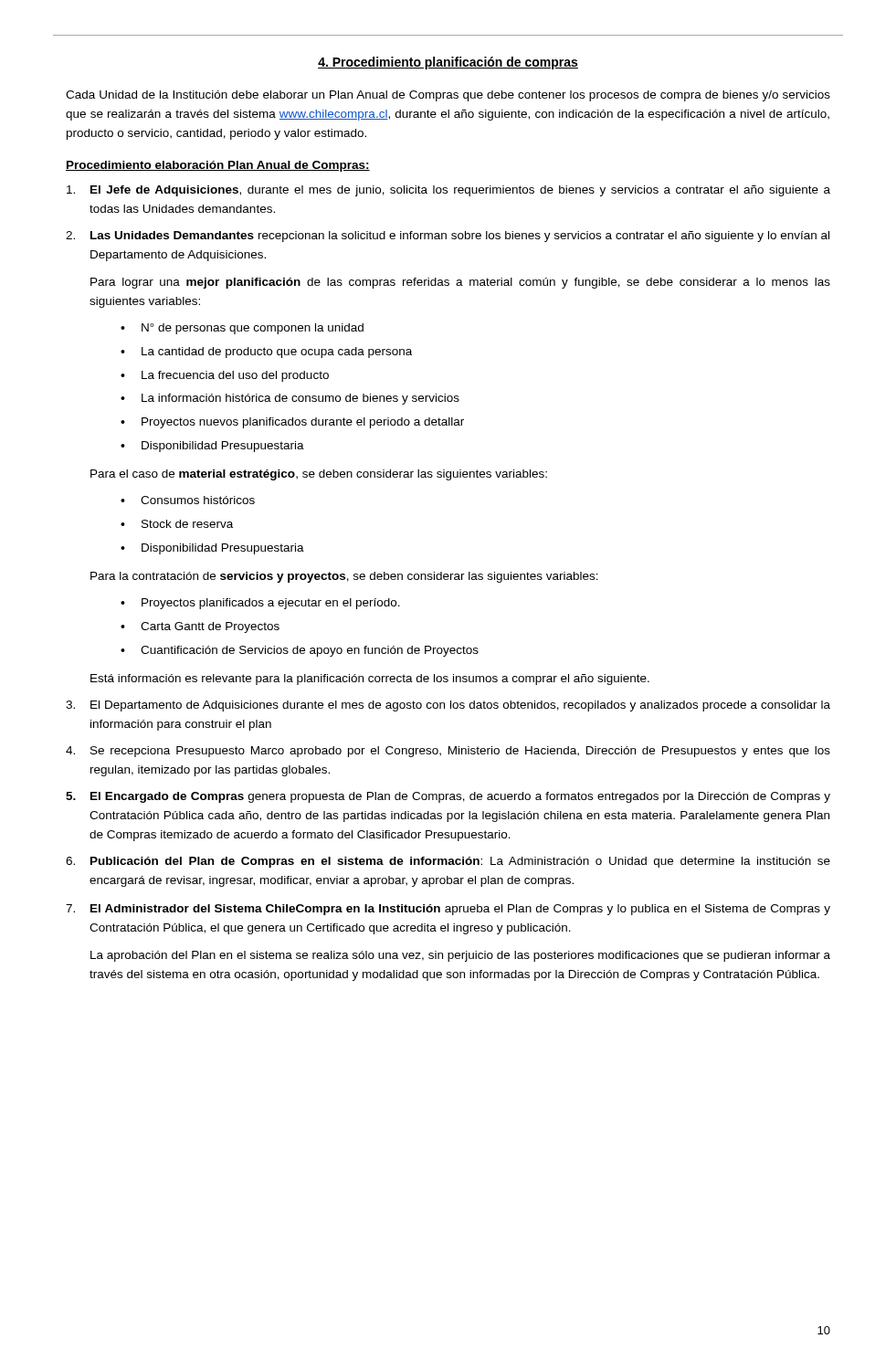
Task: Point to the passage starting "•La frecuencia del"
Action: [225, 376]
